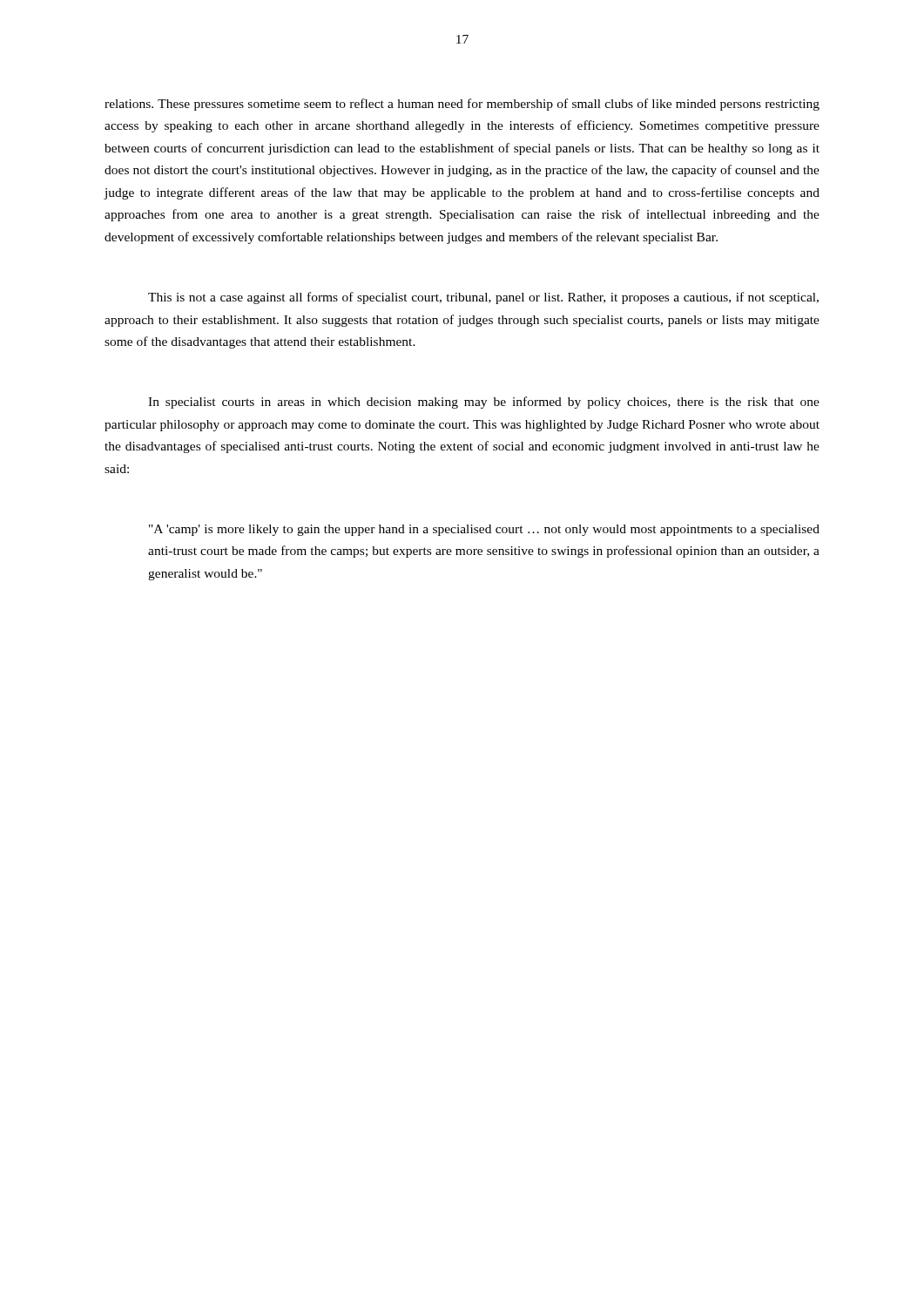Select the element starting ""A 'camp' is more likely to gain the"
The height and width of the screenshot is (1307, 924).
coord(484,551)
